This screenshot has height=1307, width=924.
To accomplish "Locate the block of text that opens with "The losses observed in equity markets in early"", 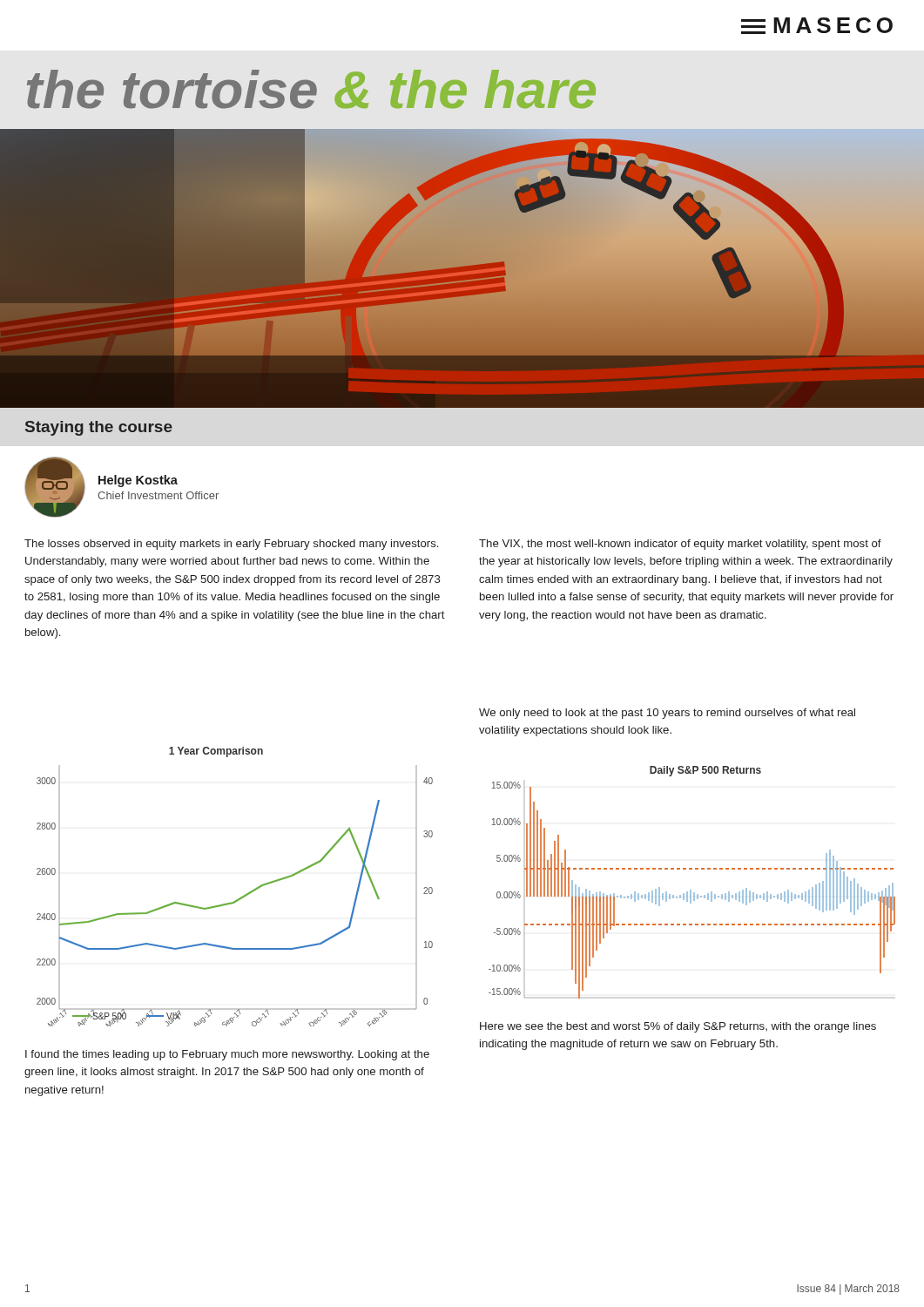I will pos(238,588).
